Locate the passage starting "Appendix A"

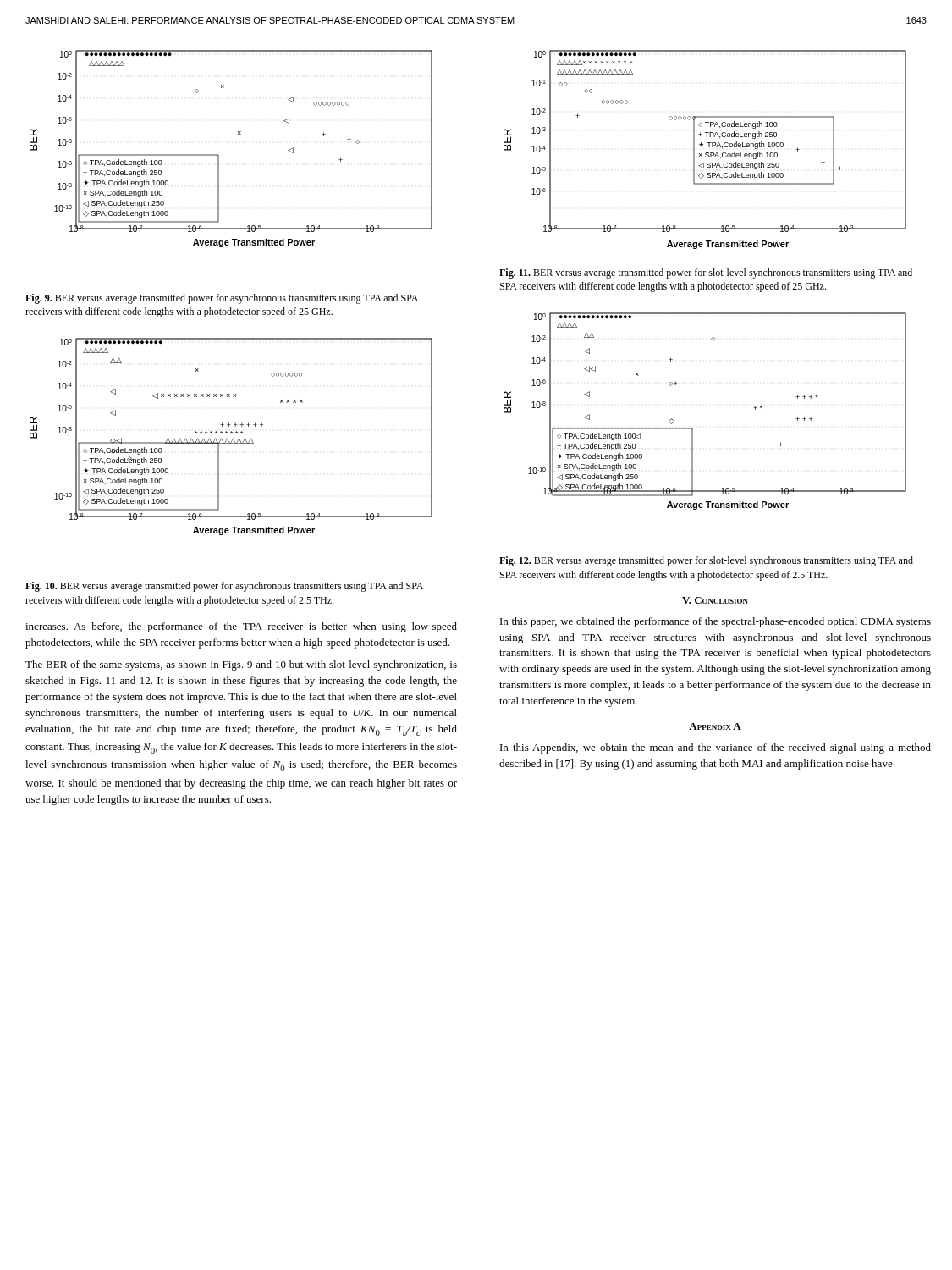(x=715, y=726)
